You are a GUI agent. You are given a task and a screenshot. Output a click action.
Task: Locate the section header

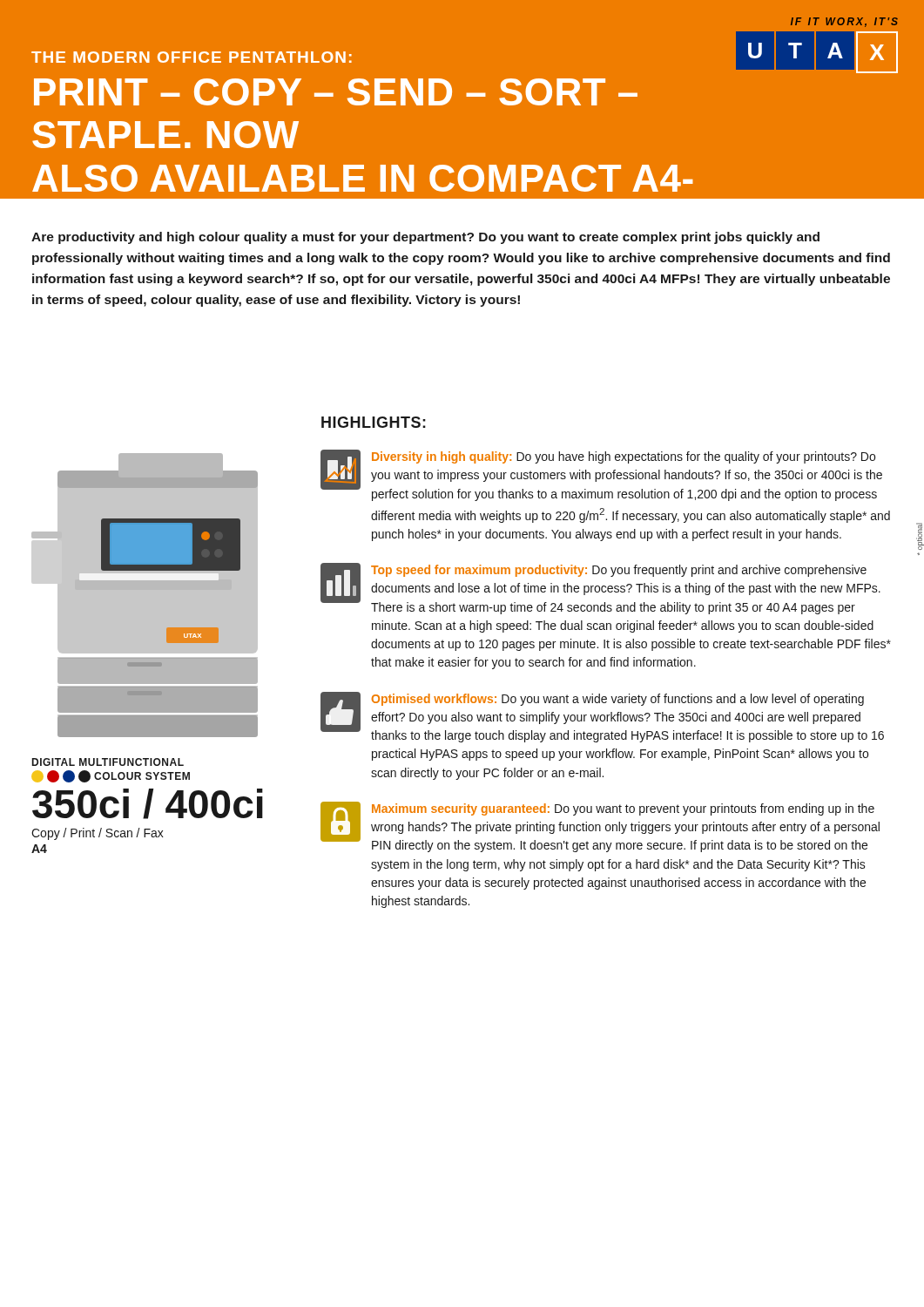click(x=374, y=423)
